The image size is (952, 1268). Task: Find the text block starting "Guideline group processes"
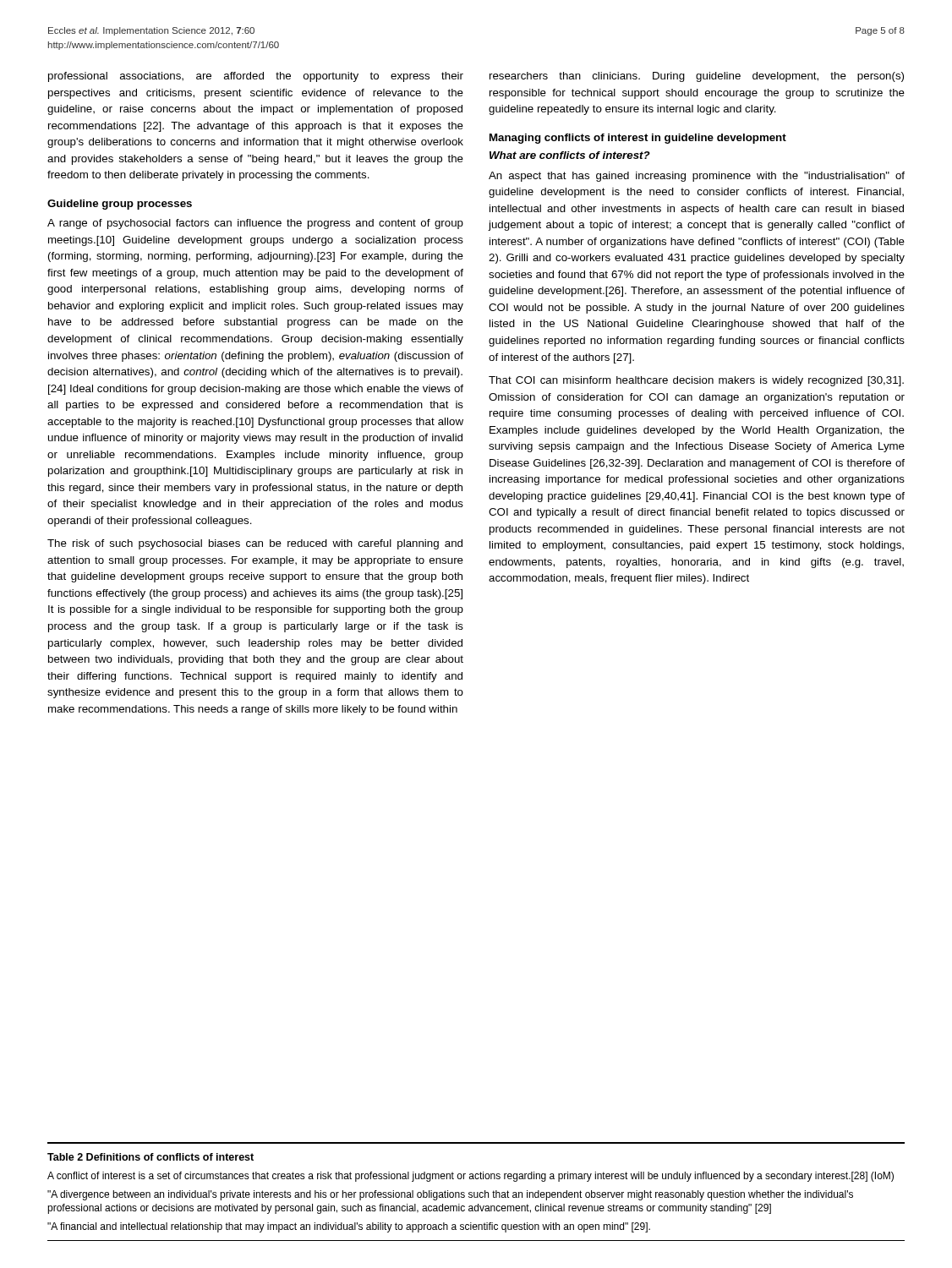coord(120,203)
